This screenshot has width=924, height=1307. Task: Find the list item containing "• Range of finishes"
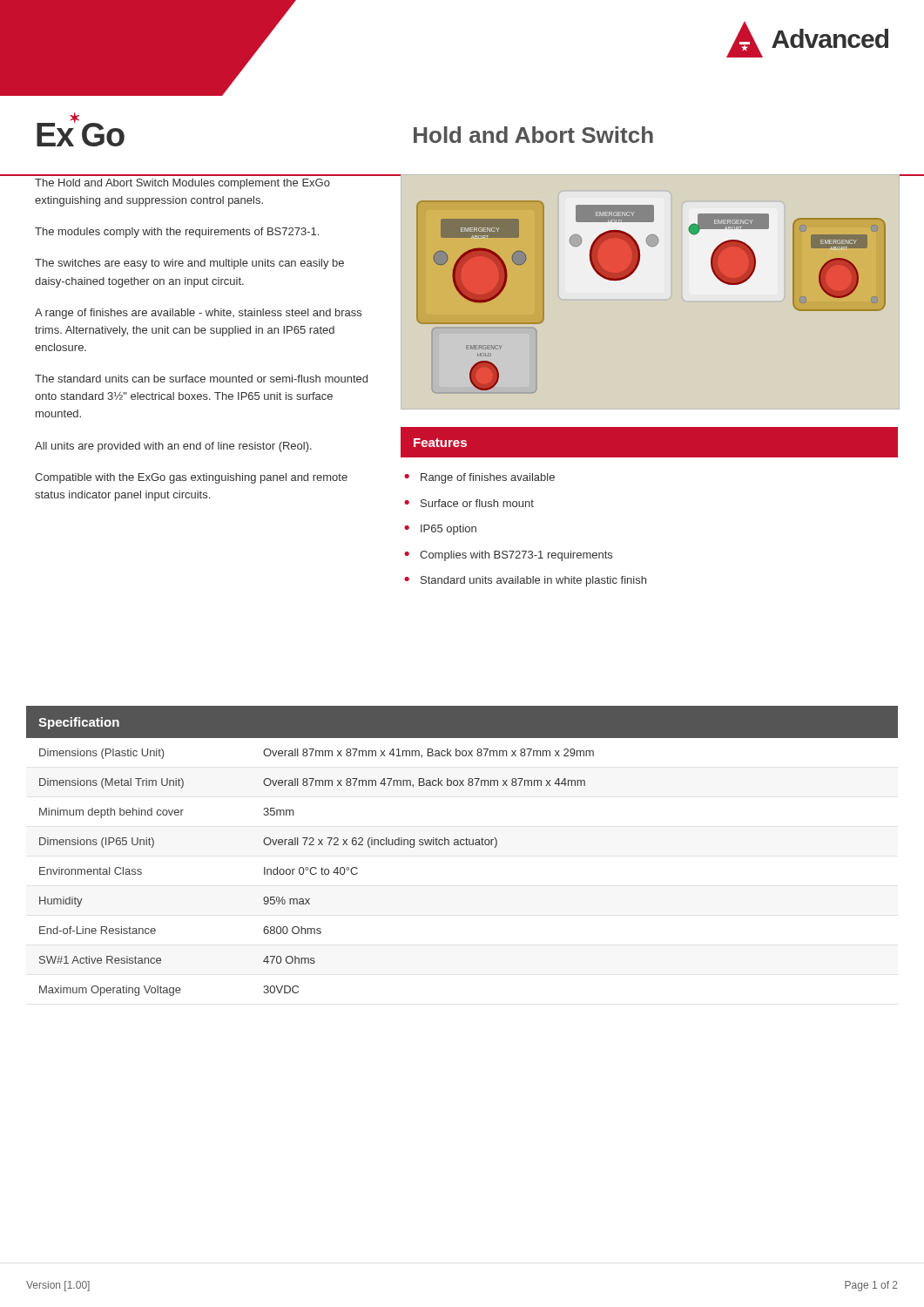pos(480,477)
